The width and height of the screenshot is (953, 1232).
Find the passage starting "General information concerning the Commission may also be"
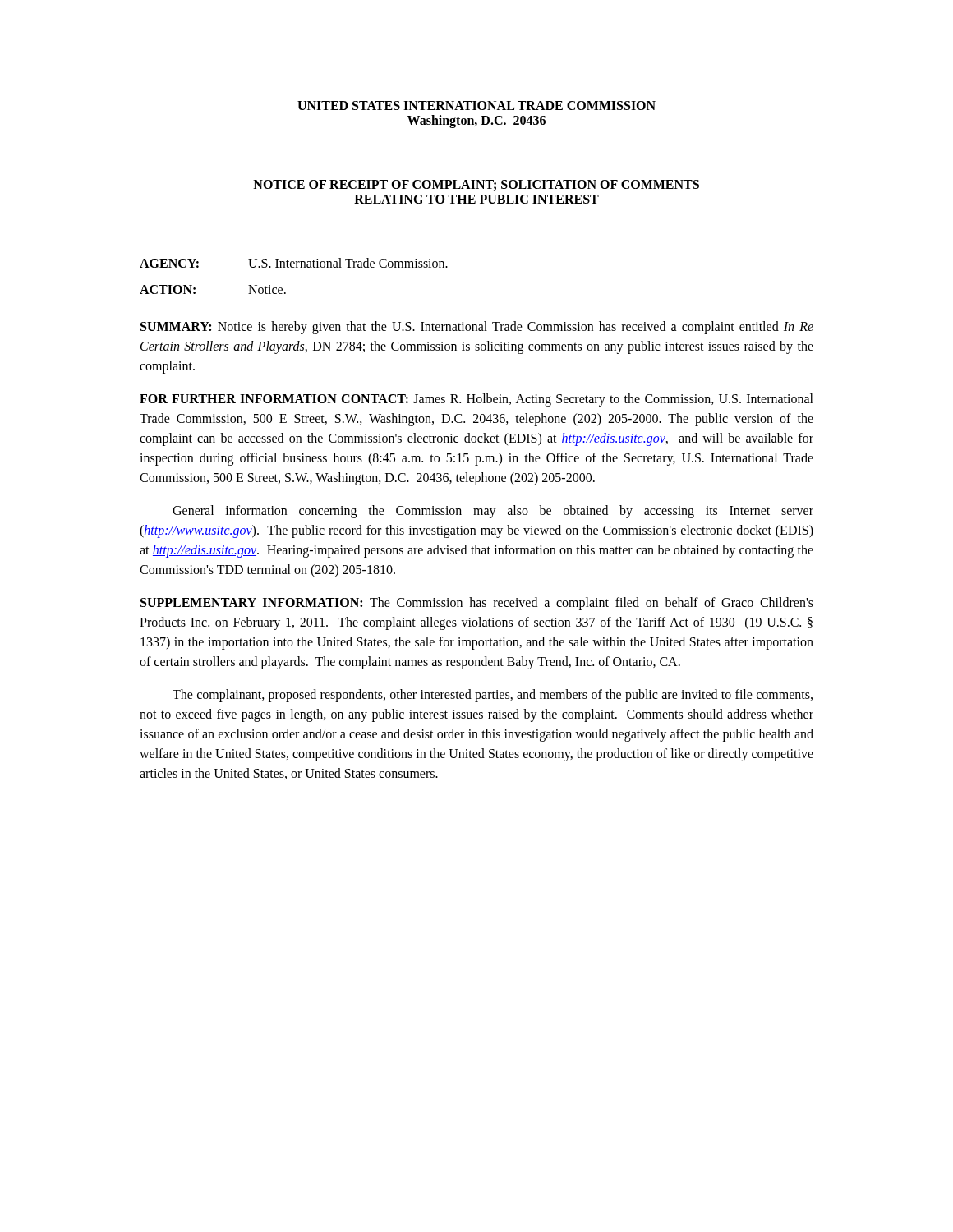pos(476,540)
